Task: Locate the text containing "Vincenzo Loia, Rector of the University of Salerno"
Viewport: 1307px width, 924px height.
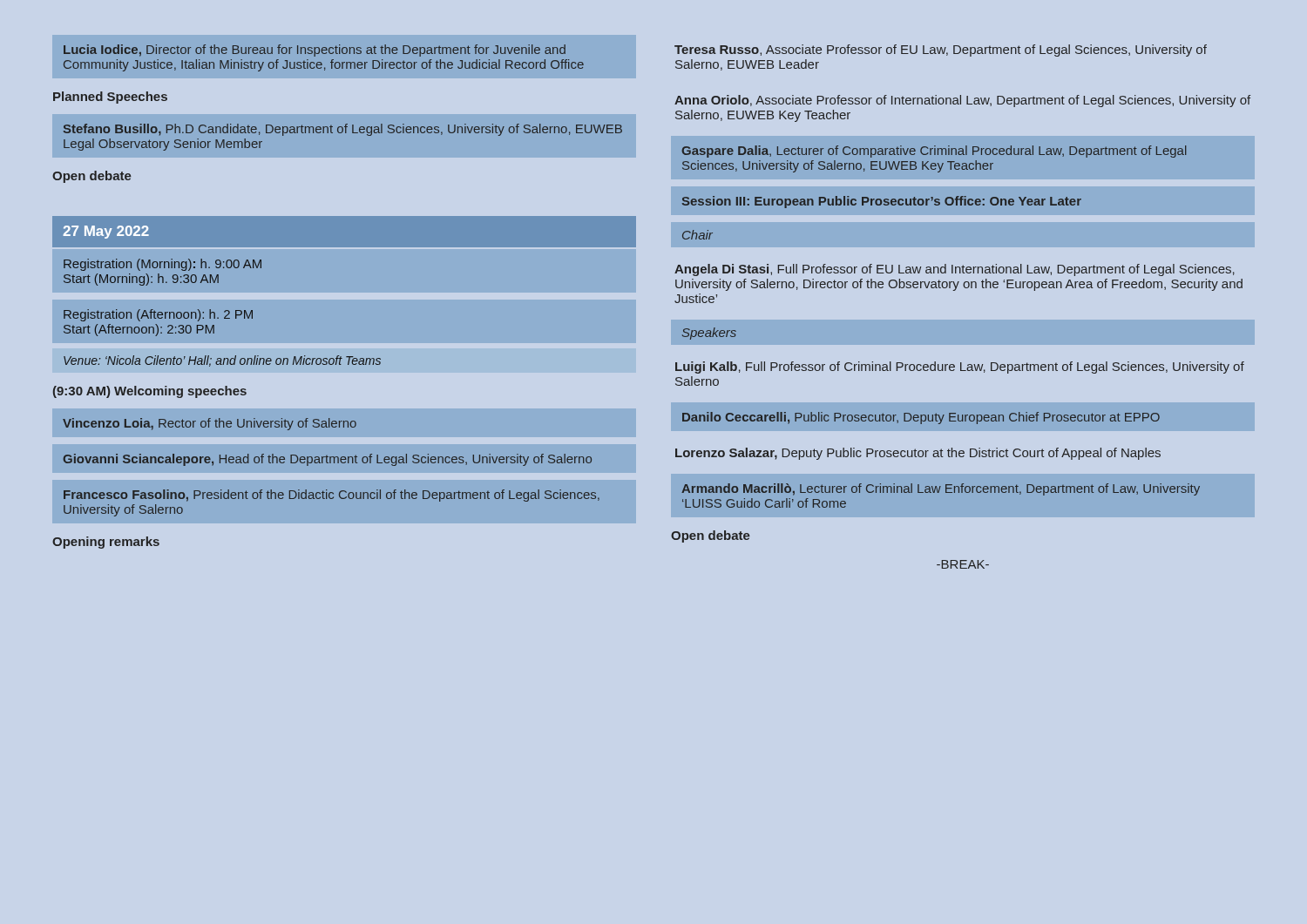Action: (x=210, y=423)
